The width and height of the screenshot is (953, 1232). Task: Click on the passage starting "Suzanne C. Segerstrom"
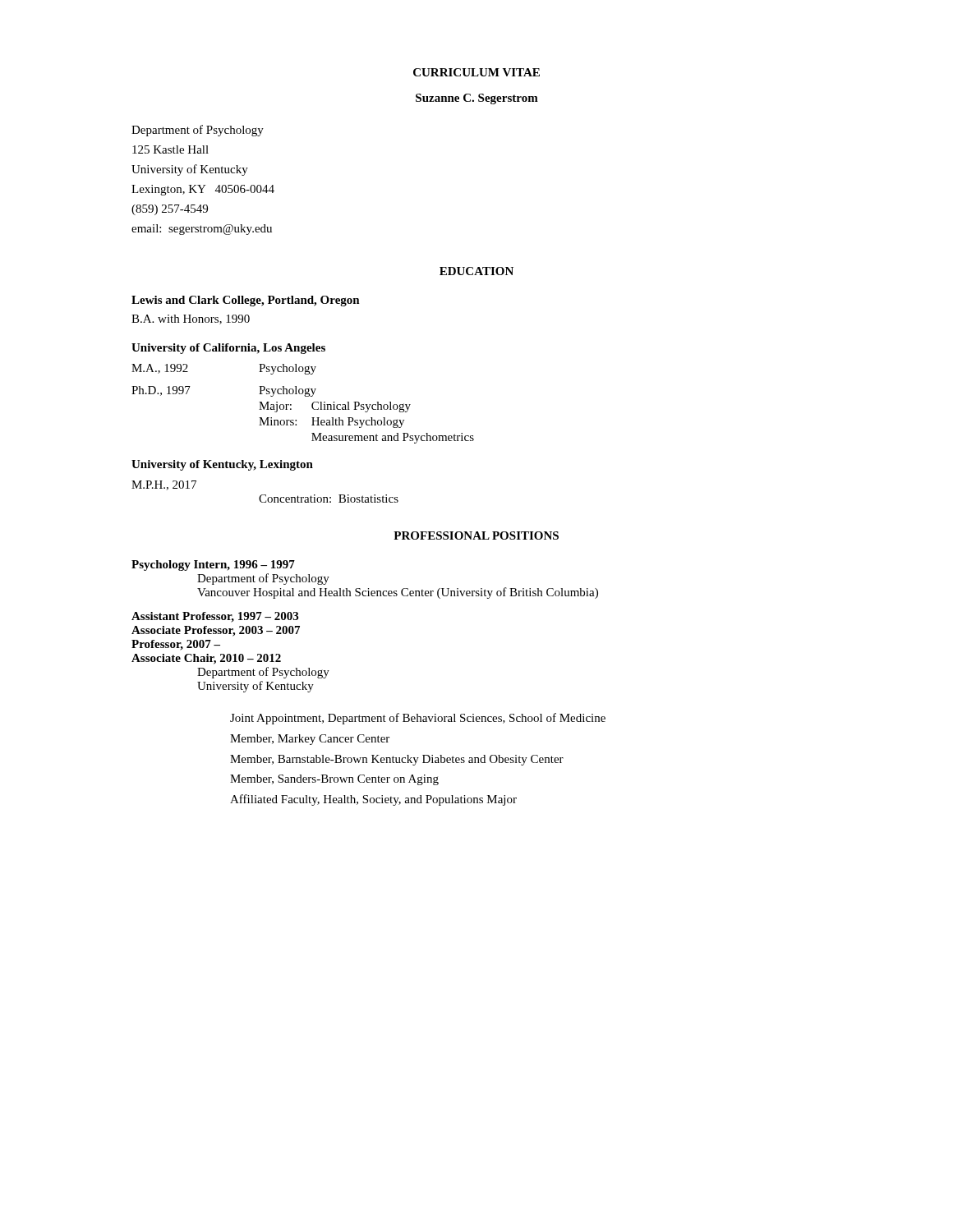tap(476, 98)
